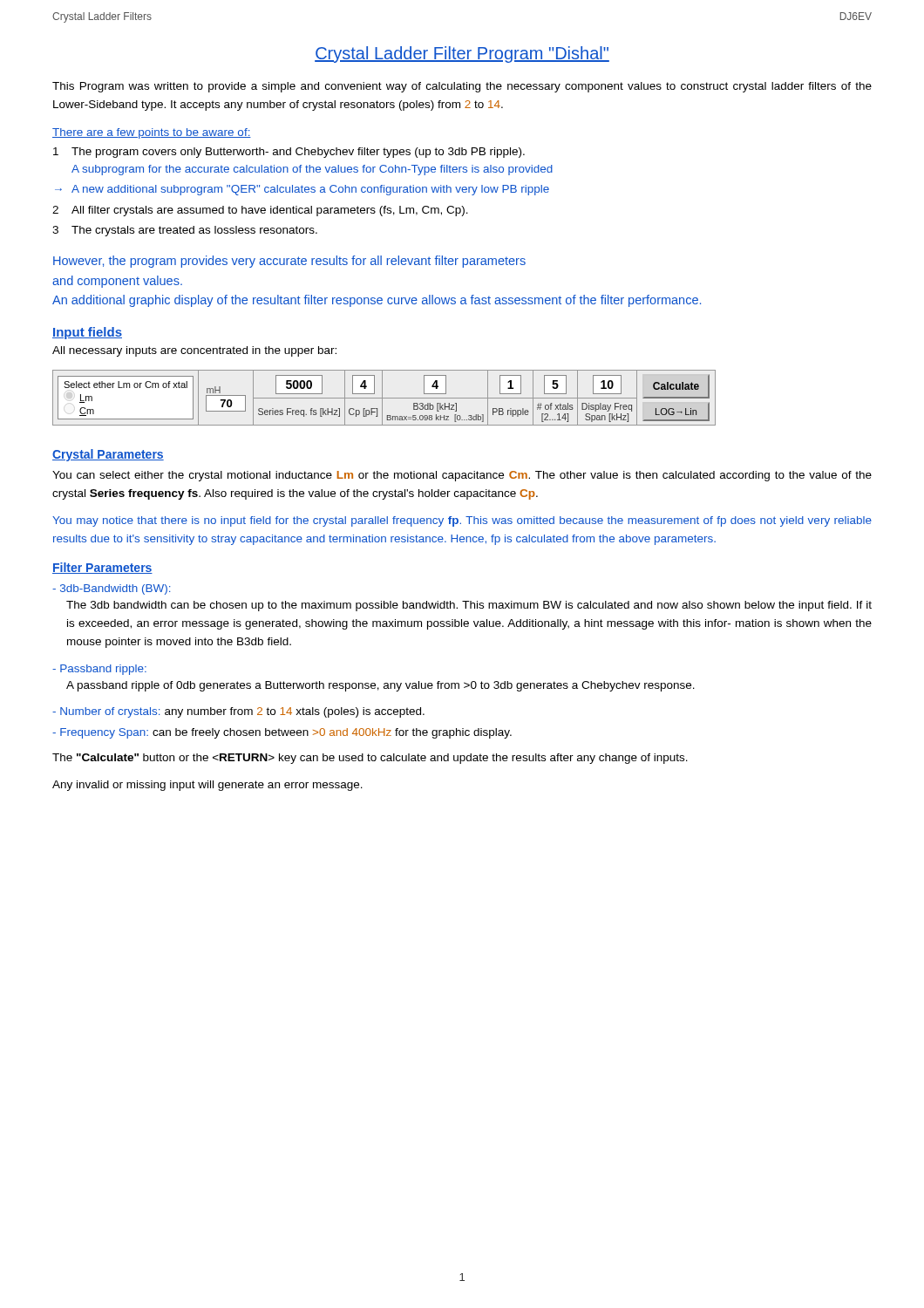Point to "Crystal Ladder Filter Program "Dishal""

tap(462, 53)
